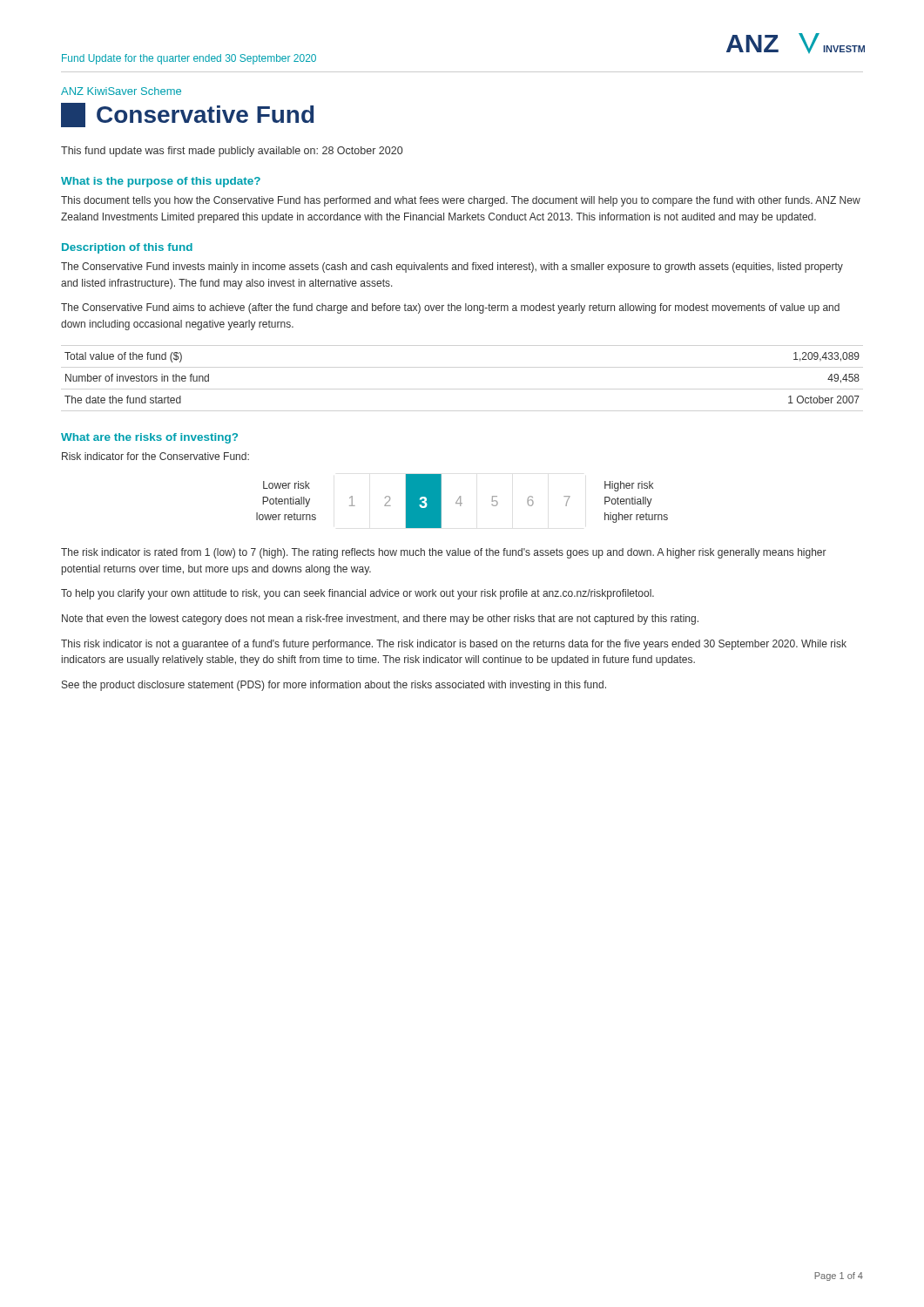Point to the text starting "This document tells you how the Conservative"
The height and width of the screenshot is (1307, 924).
pyautogui.click(x=461, y=209)
